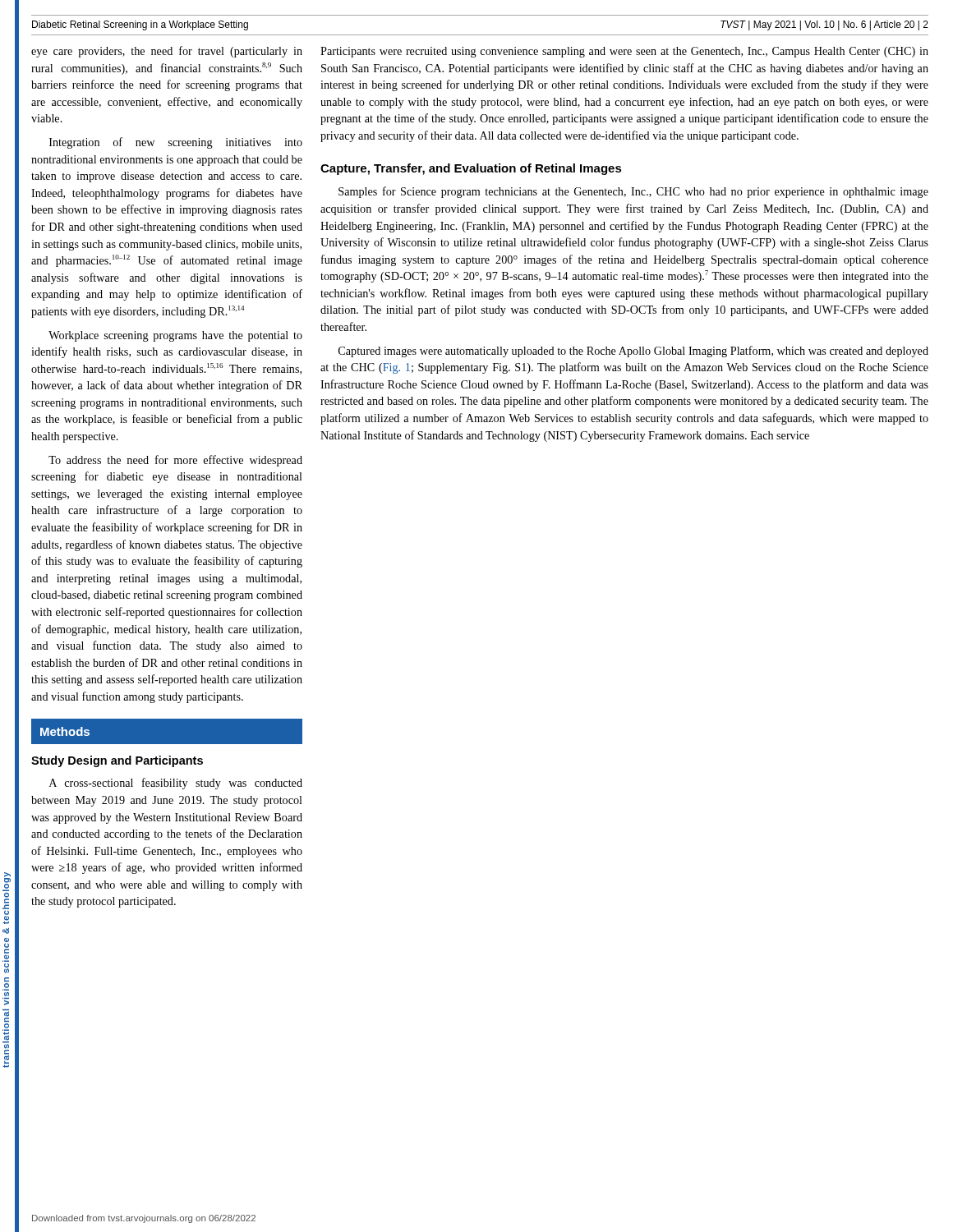953x1232 pixels.
Task: Find the block on this page that starts "Captured images were automatically uploaded to"
Action: click(x=624, y=393)
